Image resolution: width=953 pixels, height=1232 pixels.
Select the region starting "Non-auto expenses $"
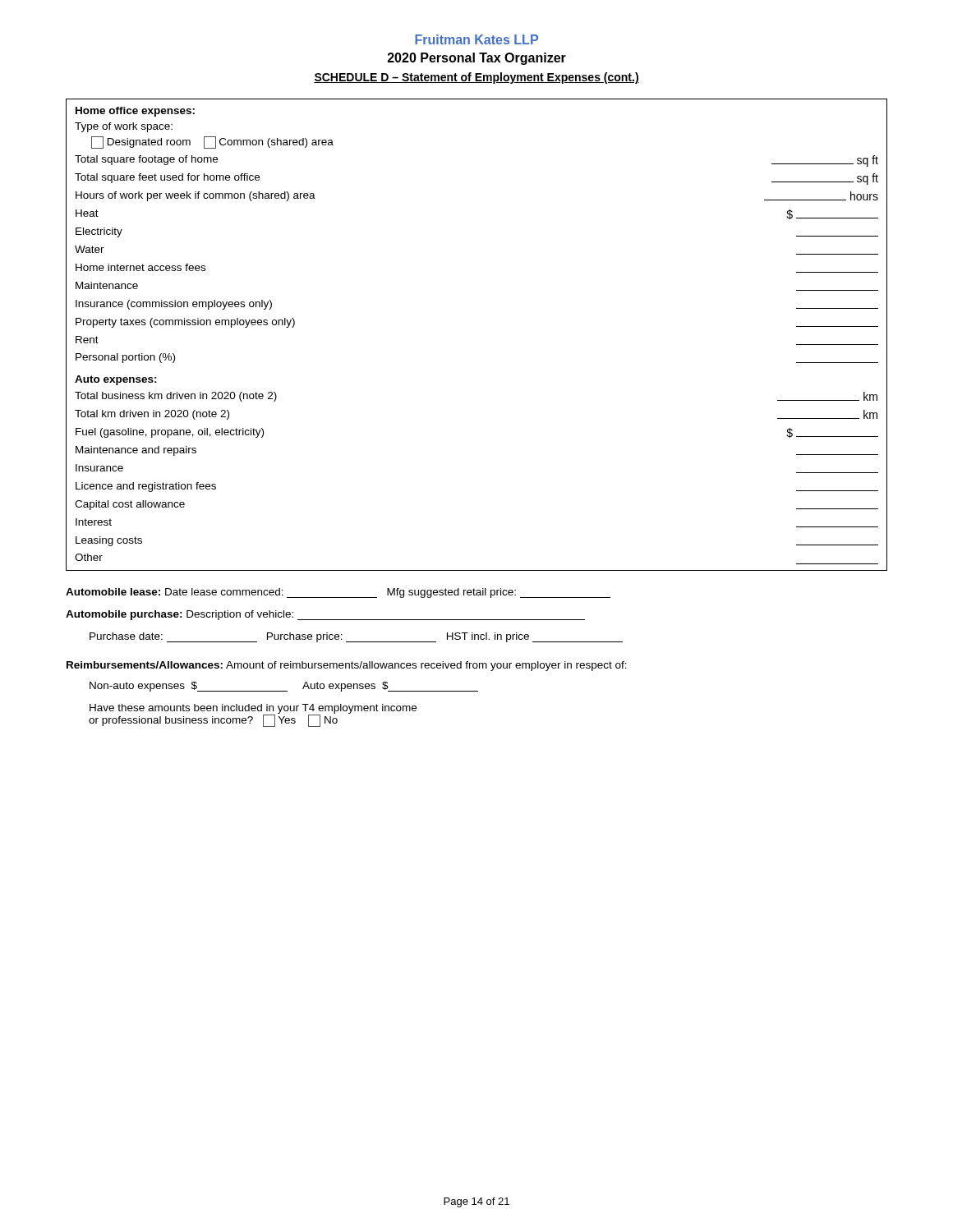click(x=284, y=685)
